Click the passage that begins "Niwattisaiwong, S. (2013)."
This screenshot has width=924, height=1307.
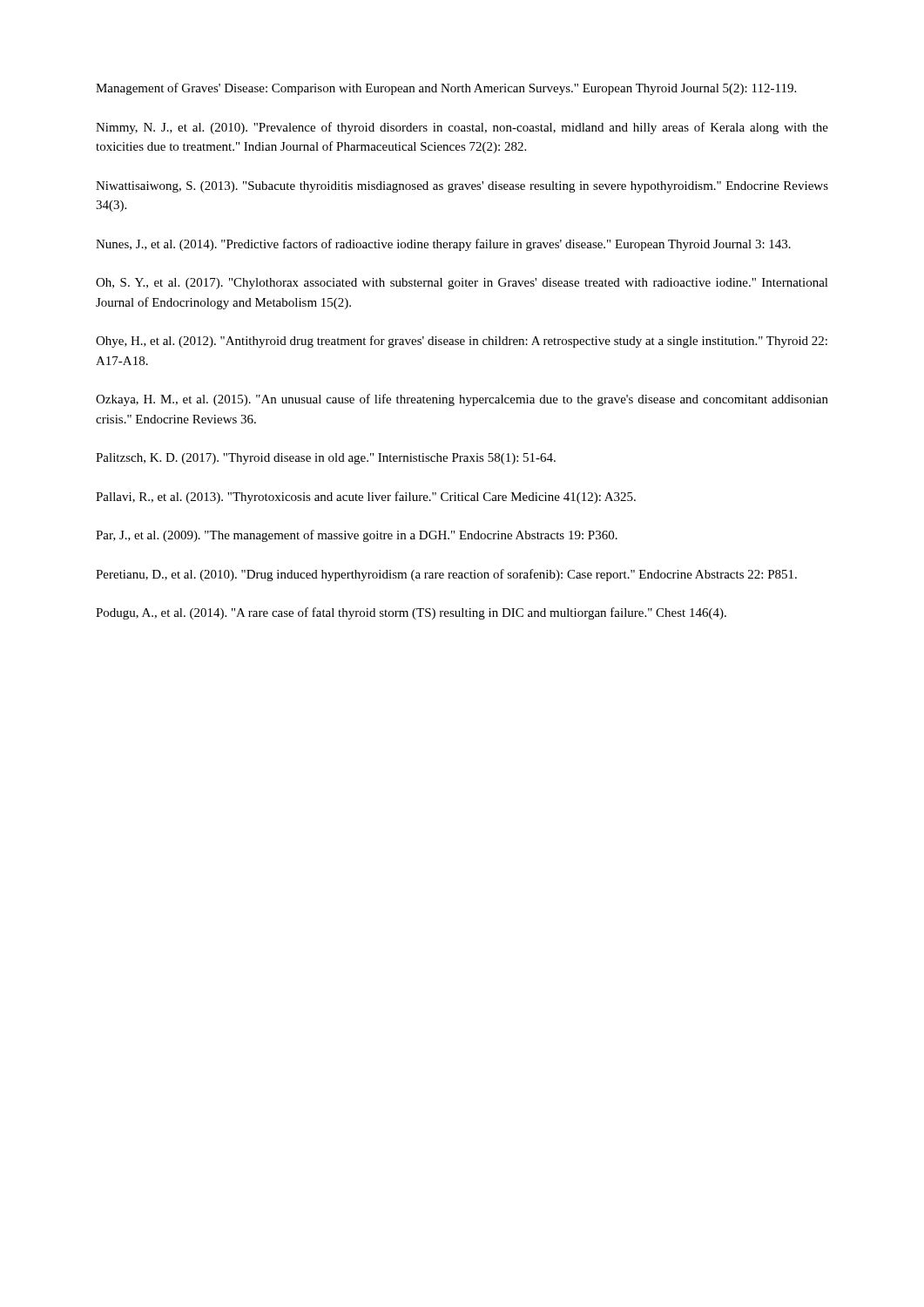(x=462, y=195)
